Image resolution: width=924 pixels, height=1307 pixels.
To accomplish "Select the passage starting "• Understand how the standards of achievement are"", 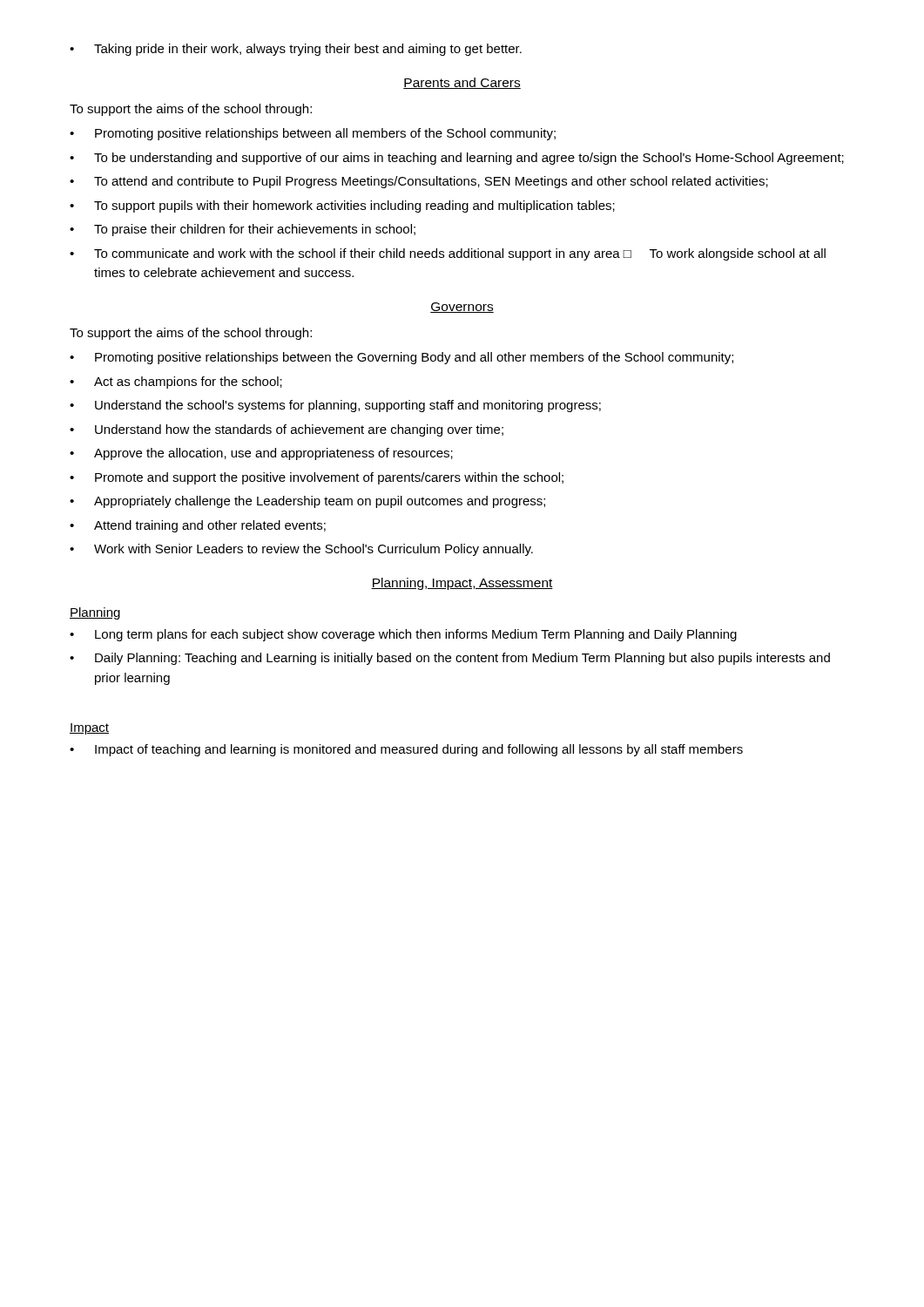I will [x=462, y=429].
